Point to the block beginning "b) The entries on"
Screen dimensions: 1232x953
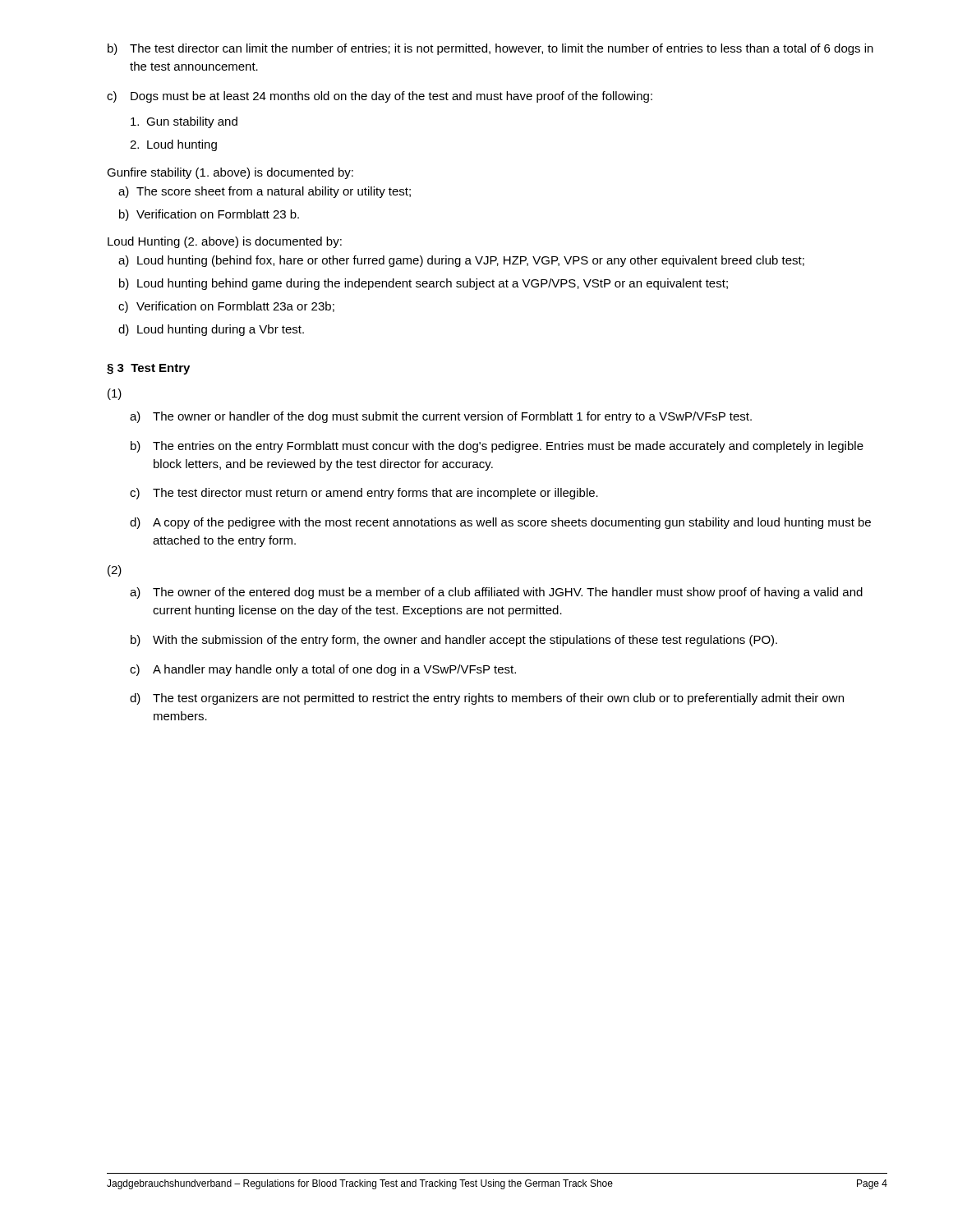(509, 455)
